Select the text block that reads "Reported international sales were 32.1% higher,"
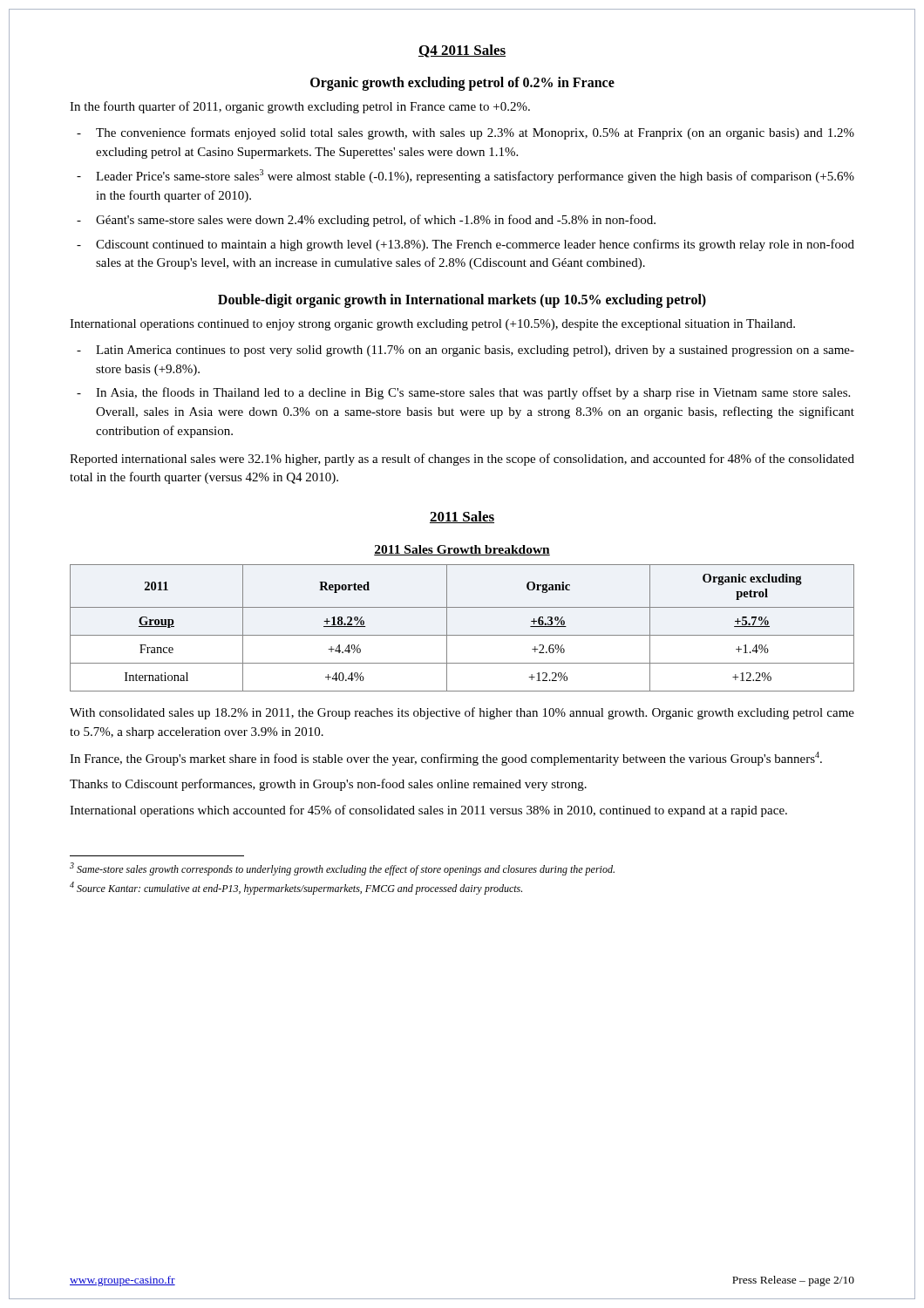This screenshot has height=1308, width=924. coord(462,469)
